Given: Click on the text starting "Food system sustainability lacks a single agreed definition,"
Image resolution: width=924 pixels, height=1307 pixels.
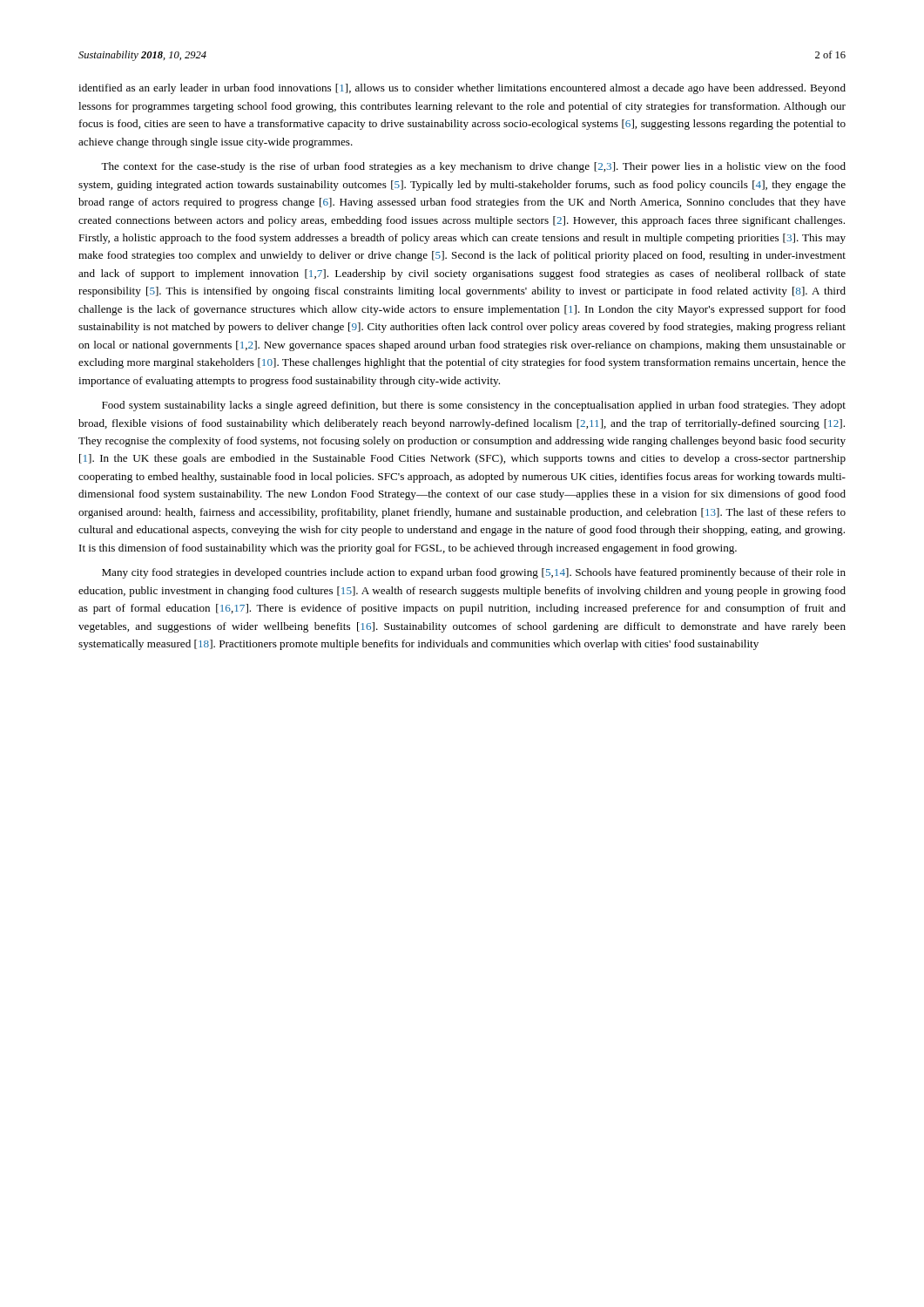Looking at the screenshot, I should 462,477.
